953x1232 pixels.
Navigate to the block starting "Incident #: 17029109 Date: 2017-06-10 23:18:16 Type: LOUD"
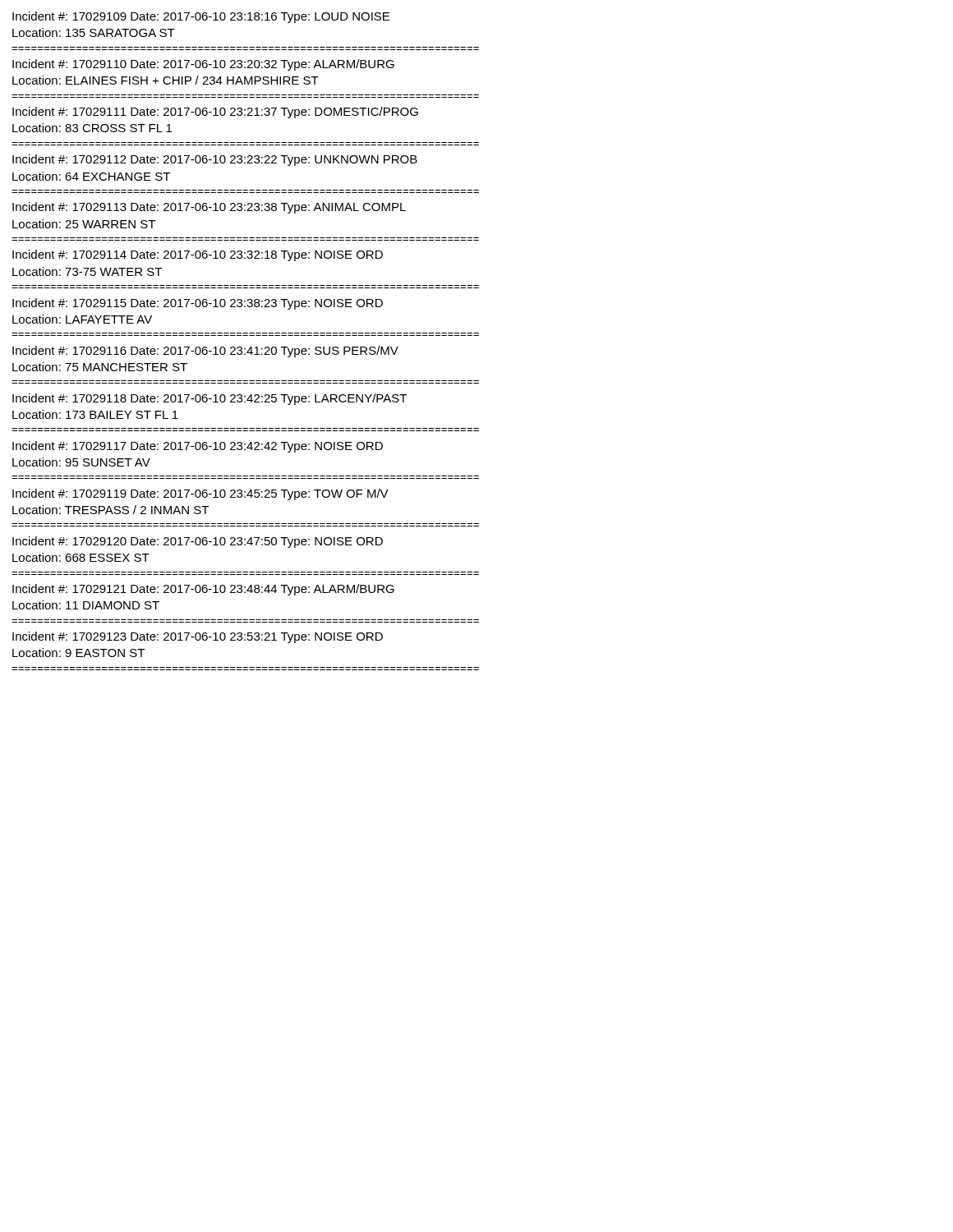(x=201, y=17)
